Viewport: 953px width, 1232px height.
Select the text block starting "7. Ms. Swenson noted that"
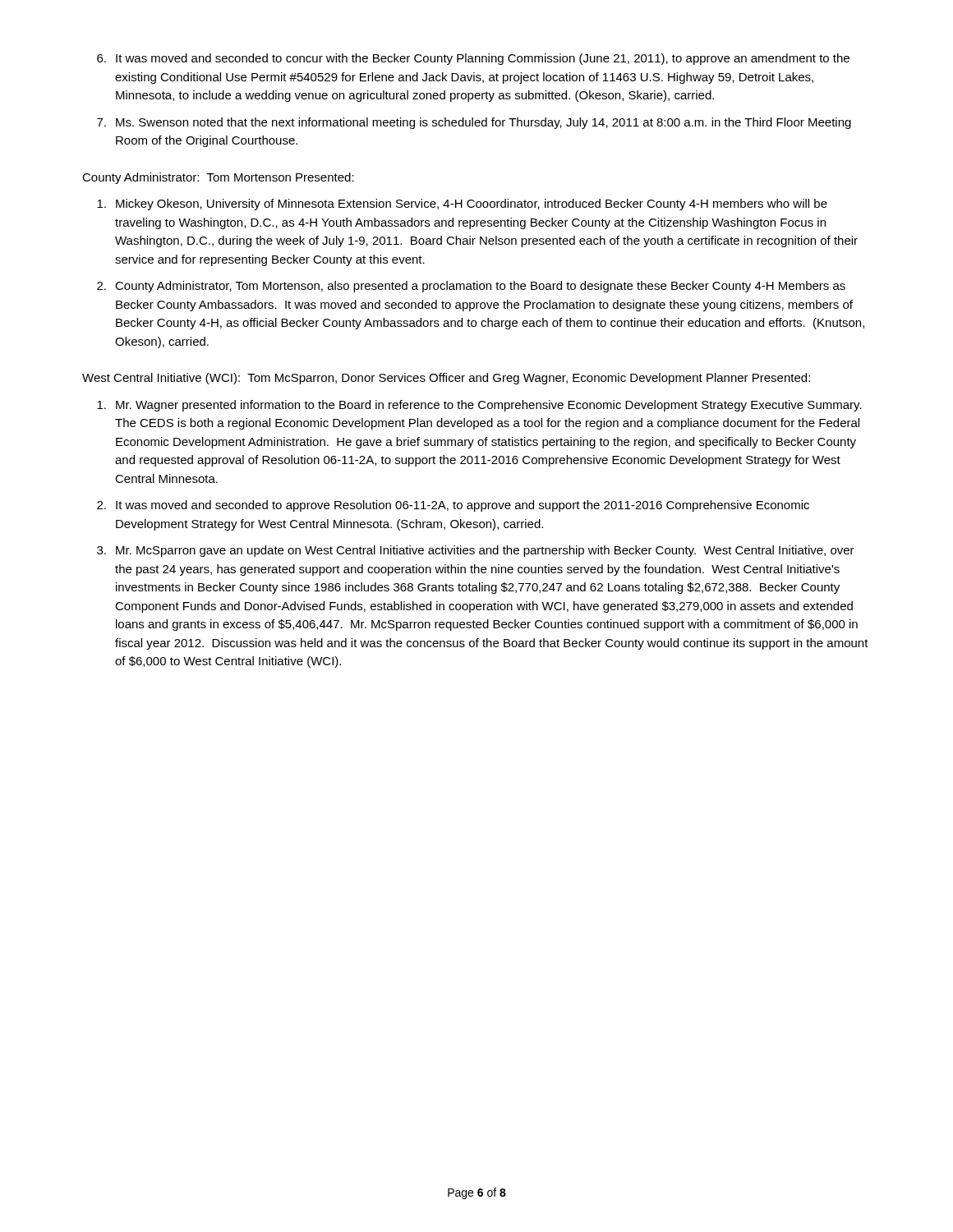point(476,131)
